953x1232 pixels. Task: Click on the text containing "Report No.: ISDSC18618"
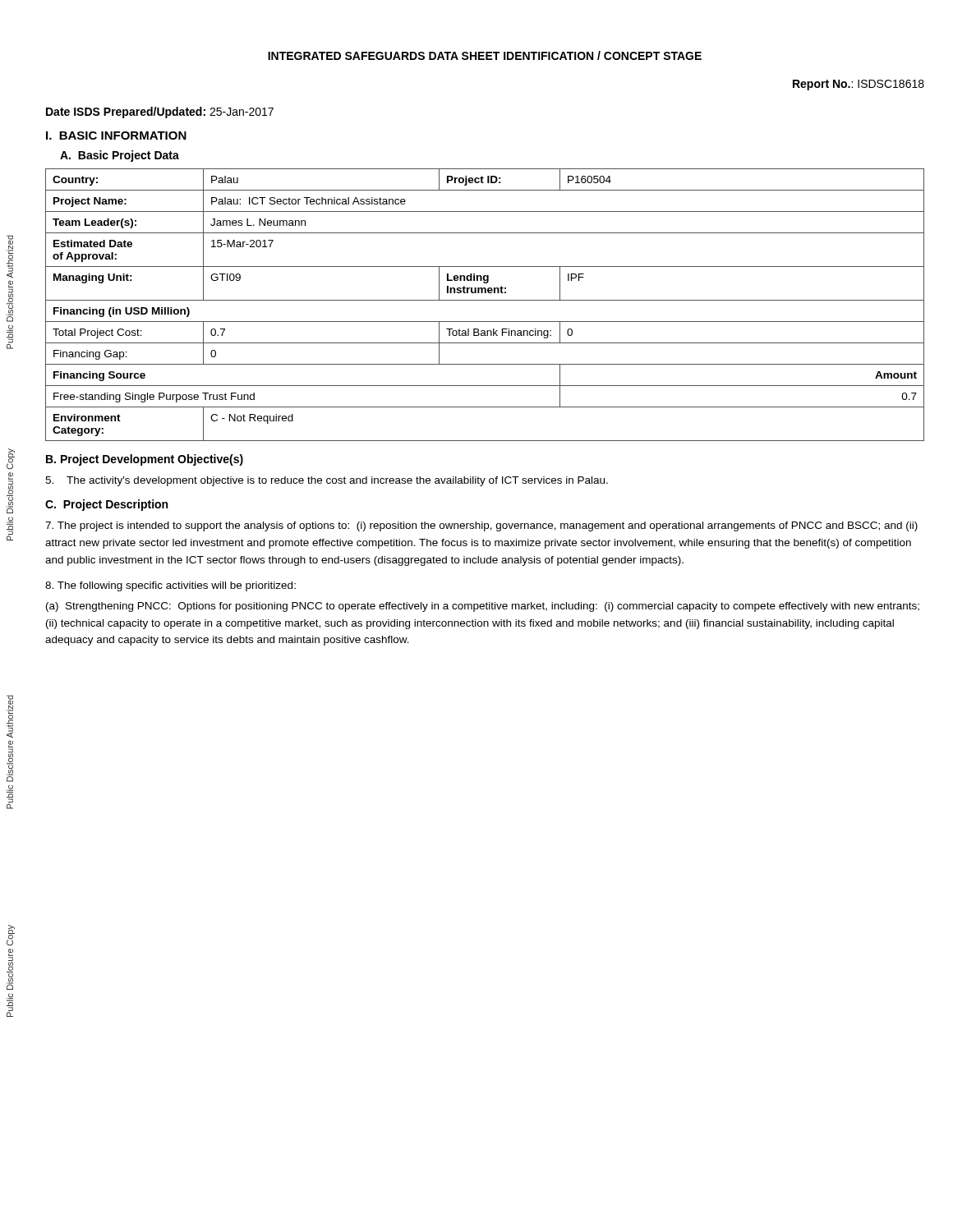tap(858, 84)
